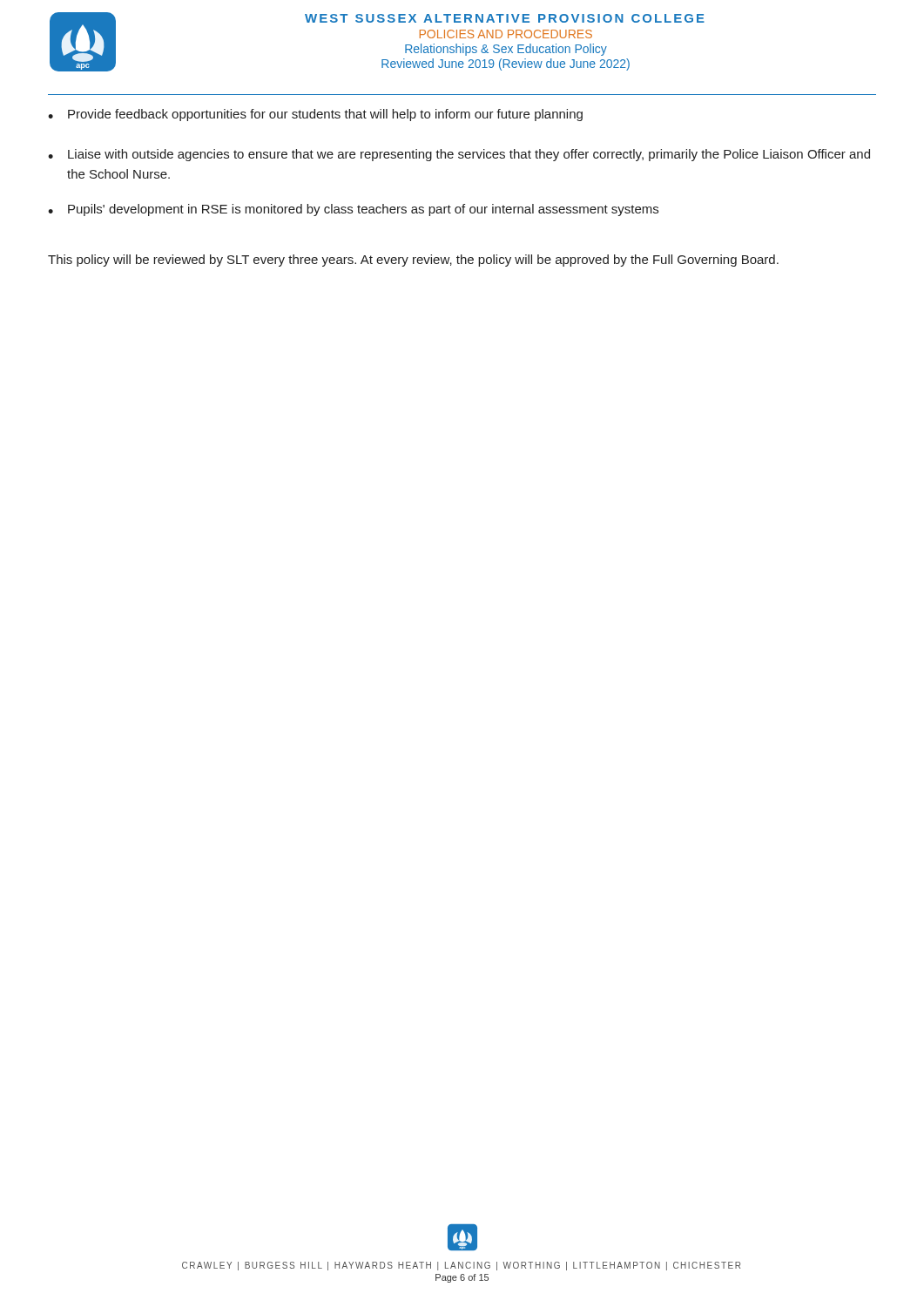The image size is (924, 1307).
Task: Locate the block starting "This policy will"
Action: [x=414, y=259]
